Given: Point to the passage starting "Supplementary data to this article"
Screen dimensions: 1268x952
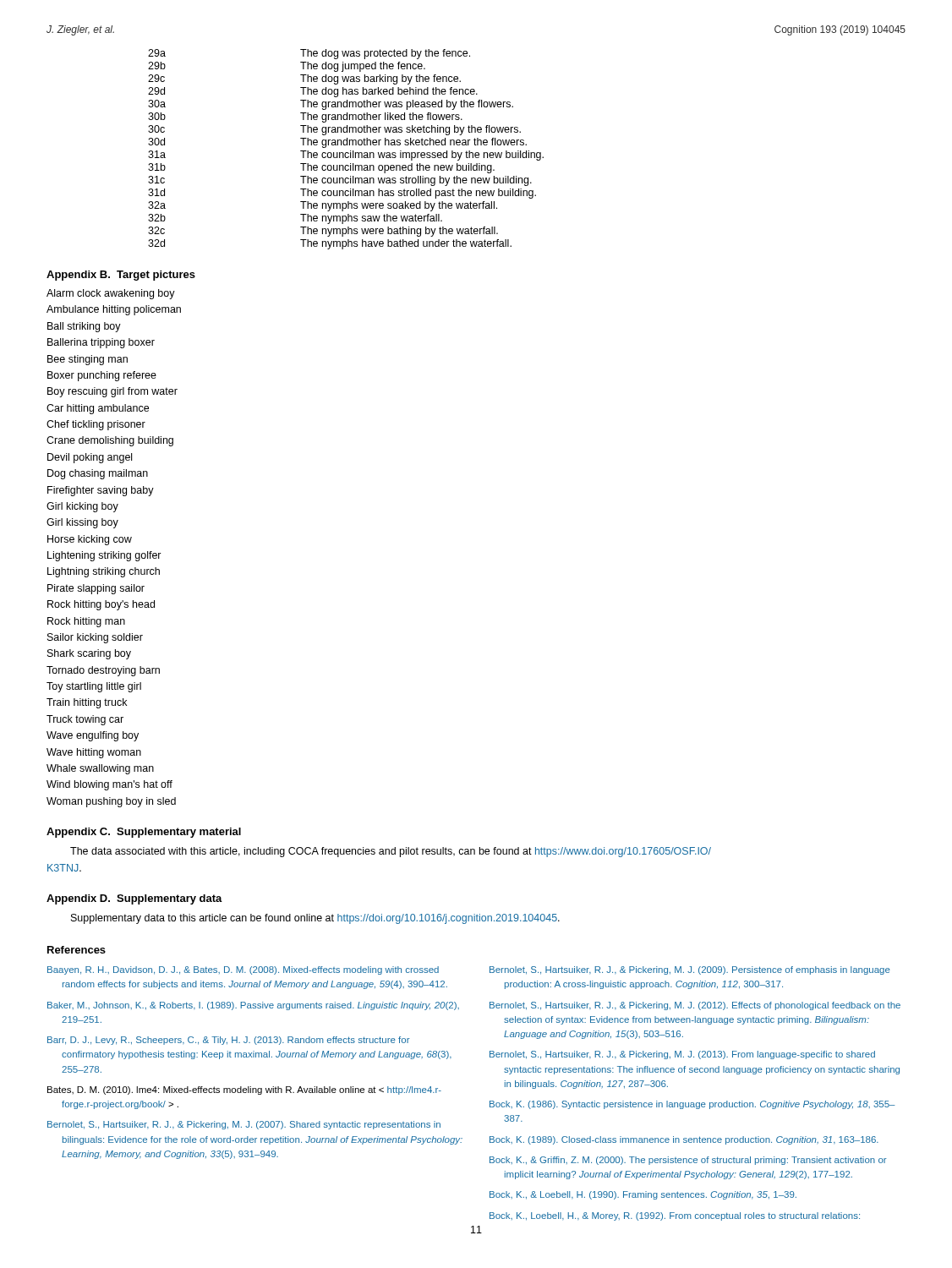Looking at the screenshot, I should pos(315,918).
